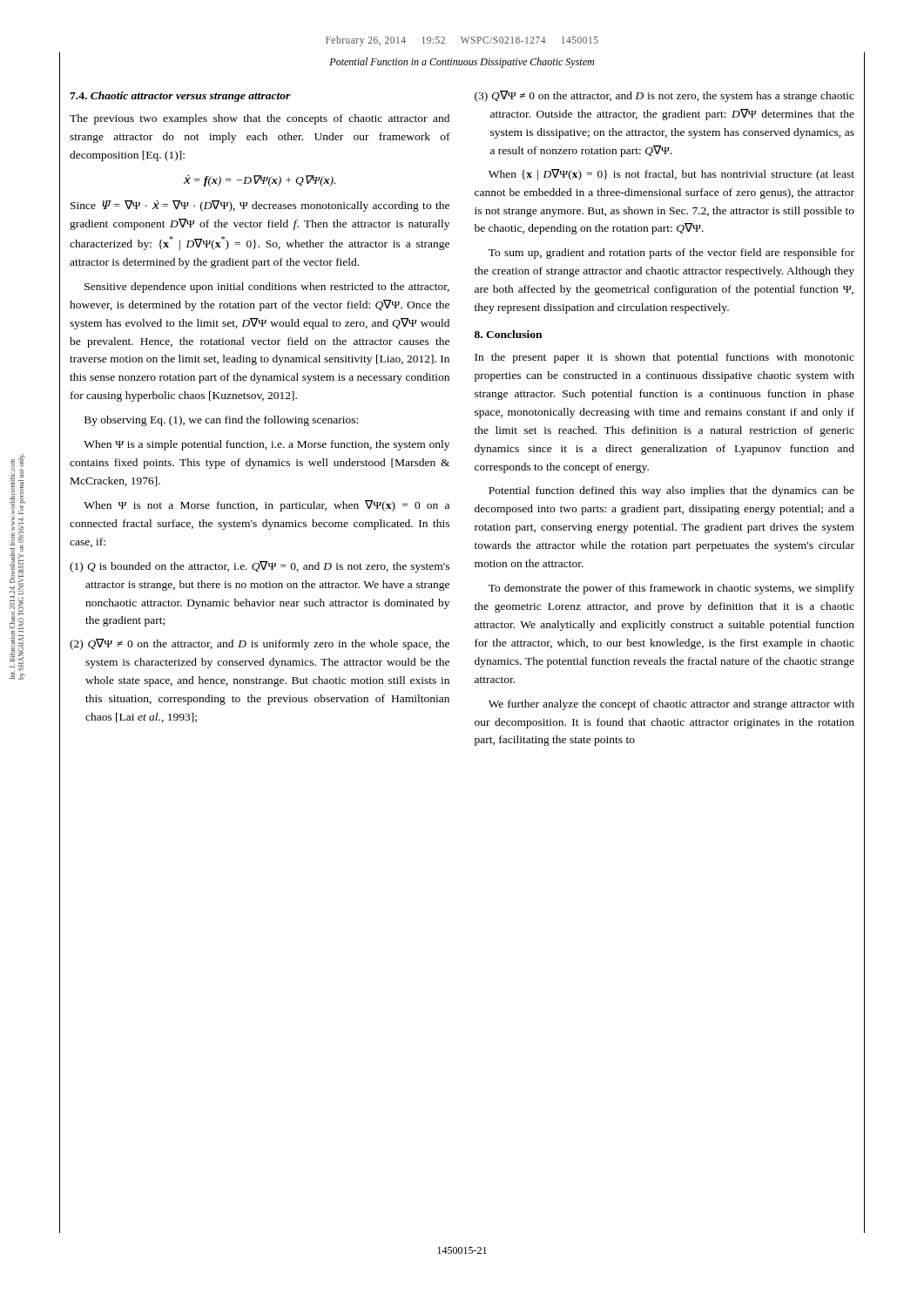Find "8. Conclusion" on this page
The height and width of the screenshot is (1307, 924).
508,334
